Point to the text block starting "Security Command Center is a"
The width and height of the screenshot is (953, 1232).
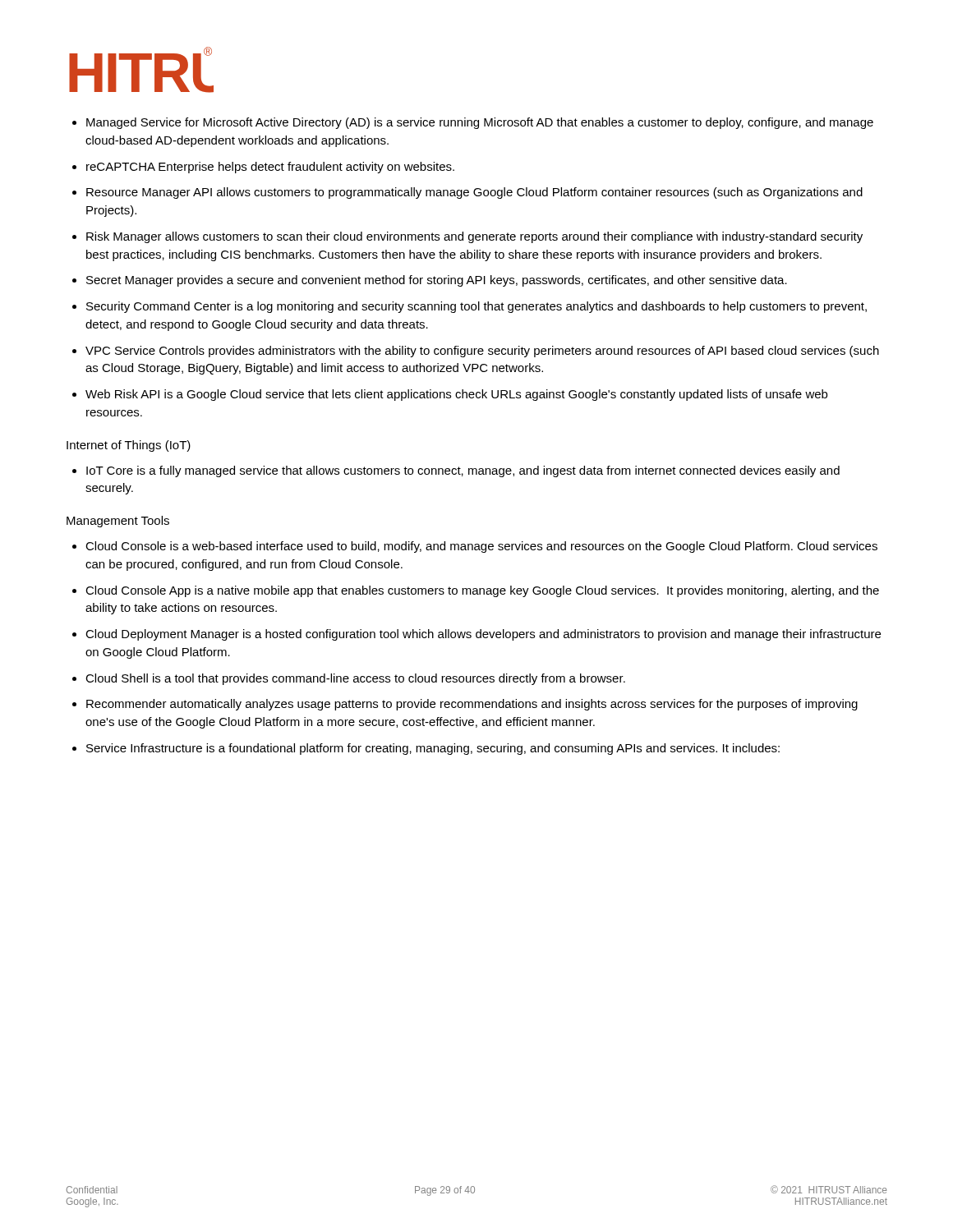[486, 315]
